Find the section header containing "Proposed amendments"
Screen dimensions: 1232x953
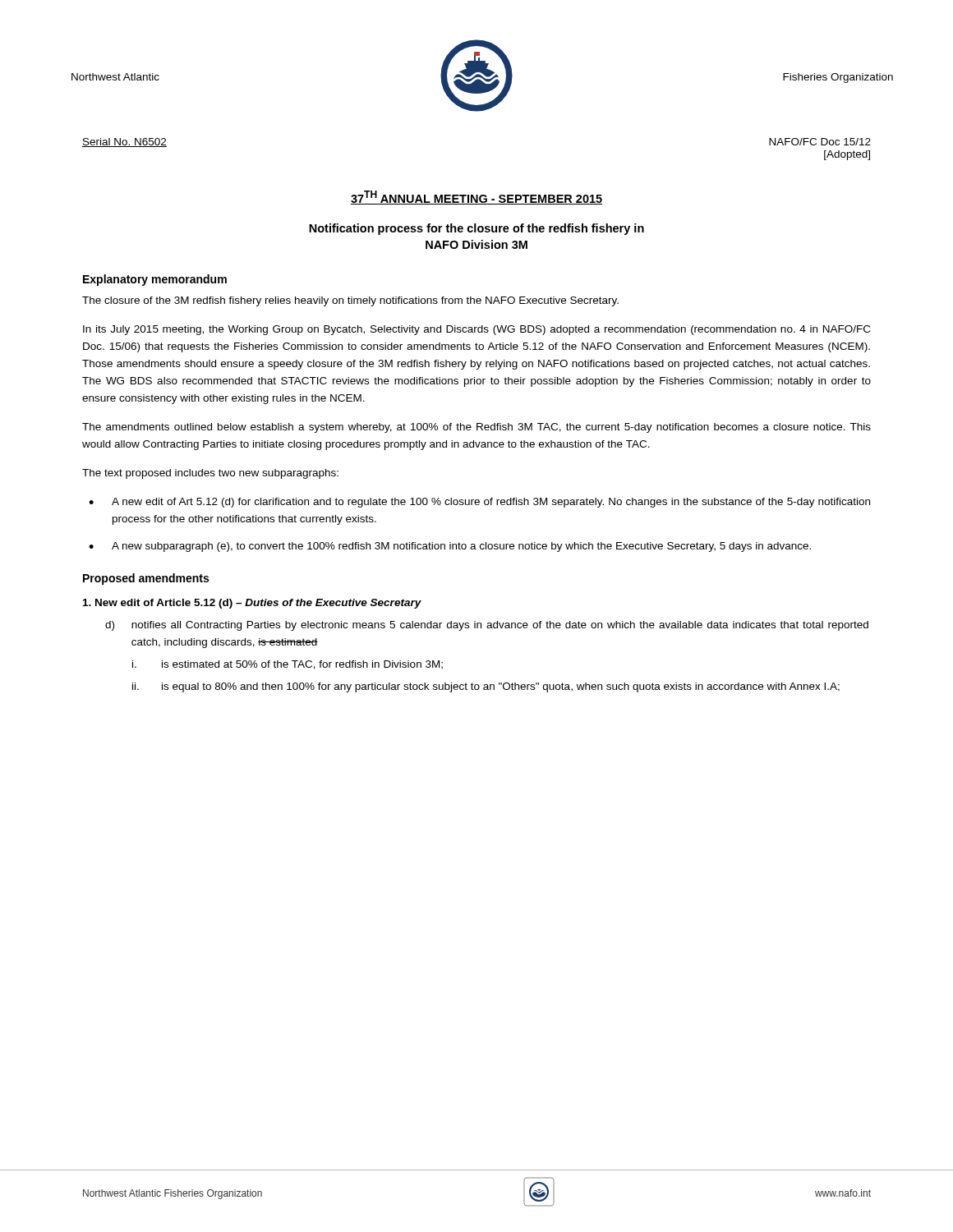tap(146, 578)
